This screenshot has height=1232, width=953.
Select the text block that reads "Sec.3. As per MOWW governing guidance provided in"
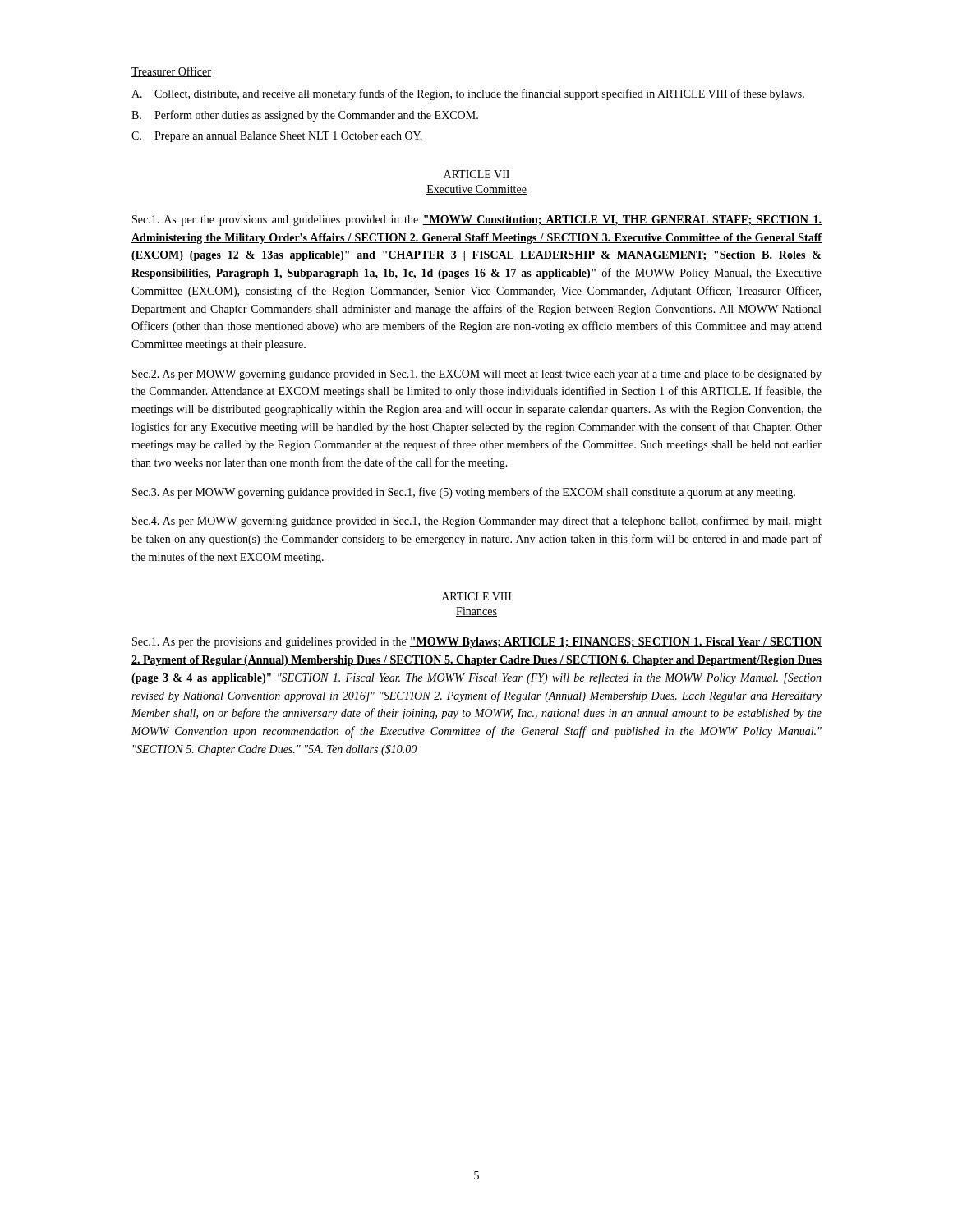click(464, 492)
